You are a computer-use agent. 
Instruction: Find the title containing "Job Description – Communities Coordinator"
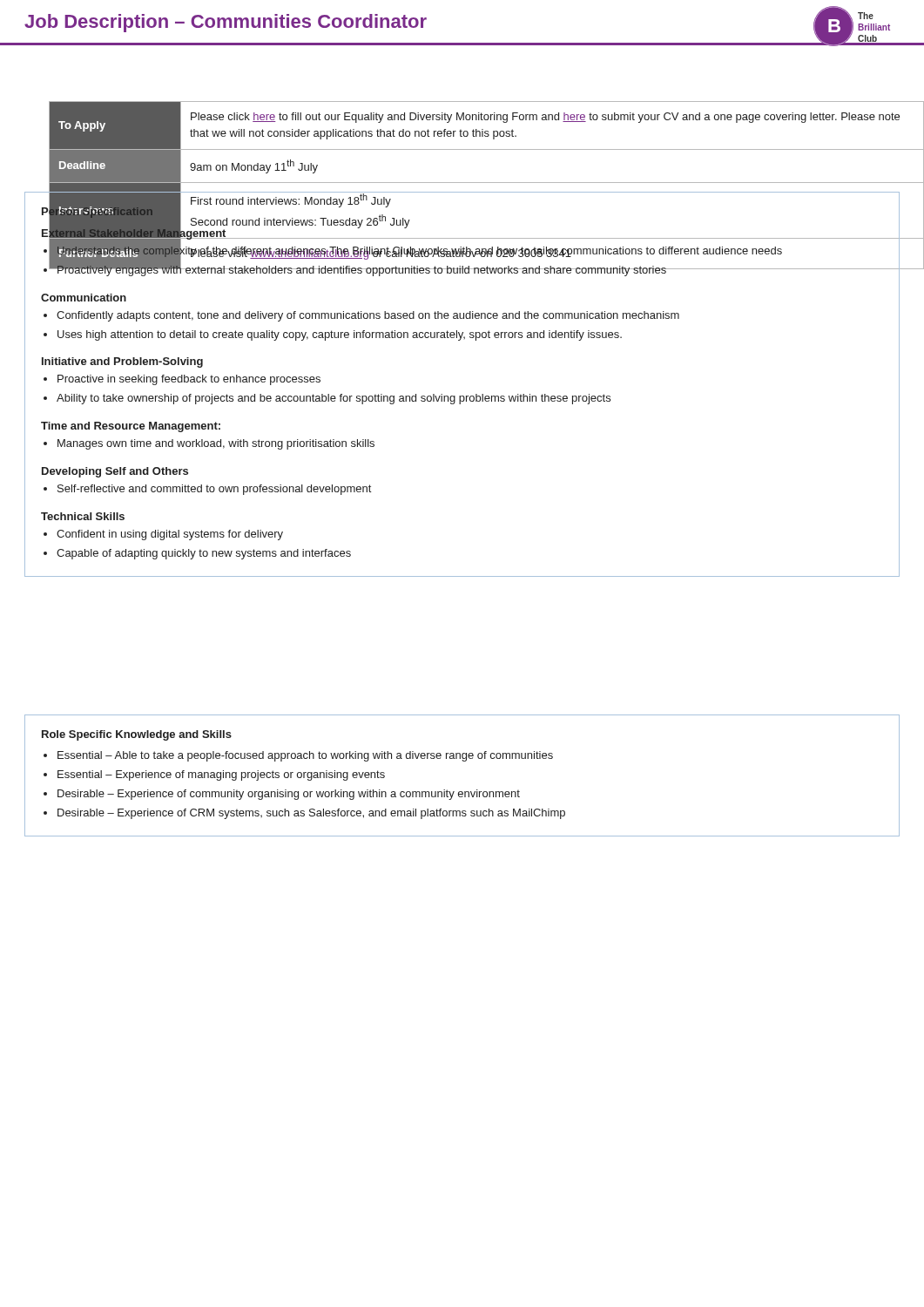point(226,21)
